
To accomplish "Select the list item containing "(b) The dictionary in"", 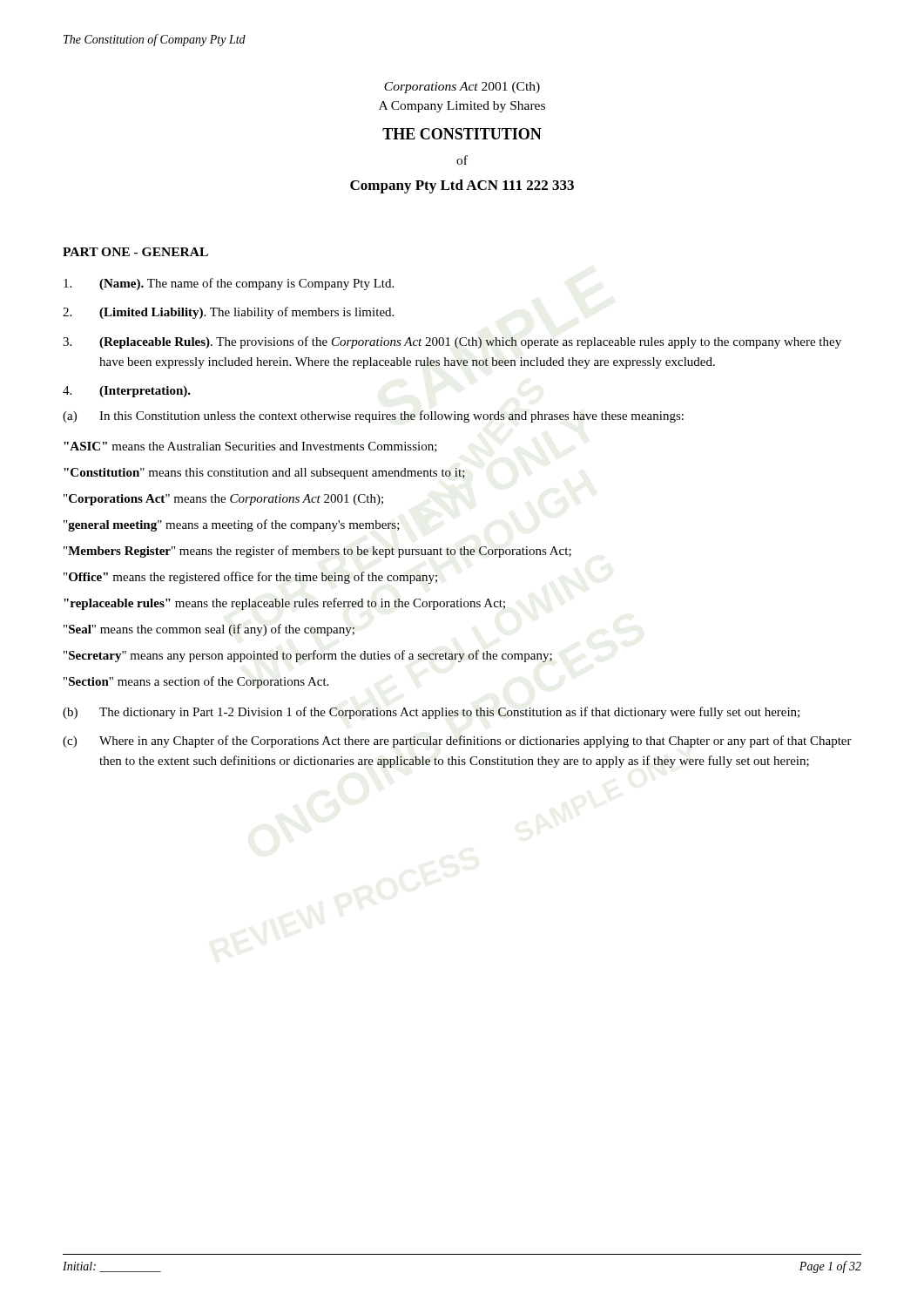I will pyautogui.click(x=462, y=712).
